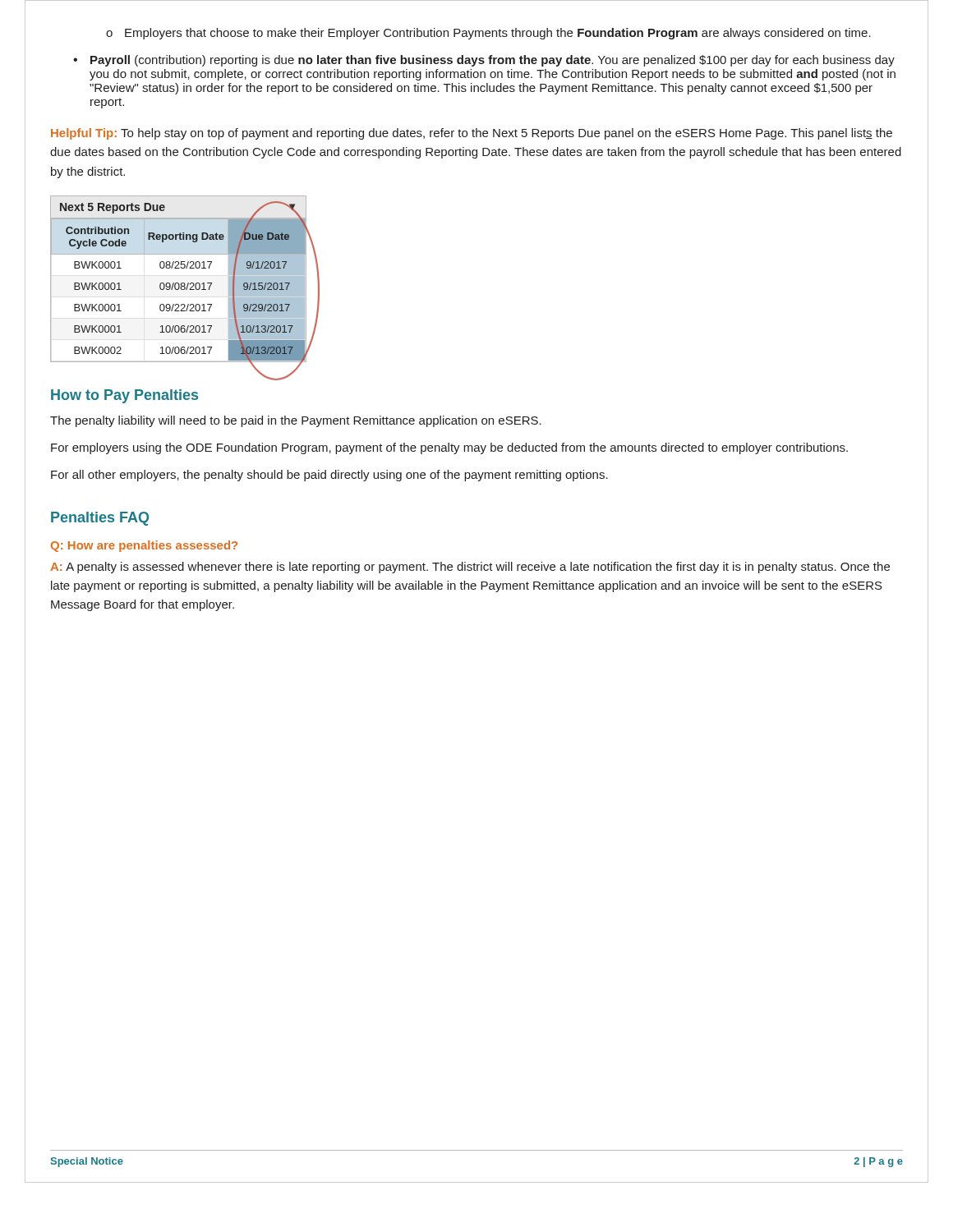
Task: Find "Q: How are penalties assessed?" on this page
Action: pos(144,546)
